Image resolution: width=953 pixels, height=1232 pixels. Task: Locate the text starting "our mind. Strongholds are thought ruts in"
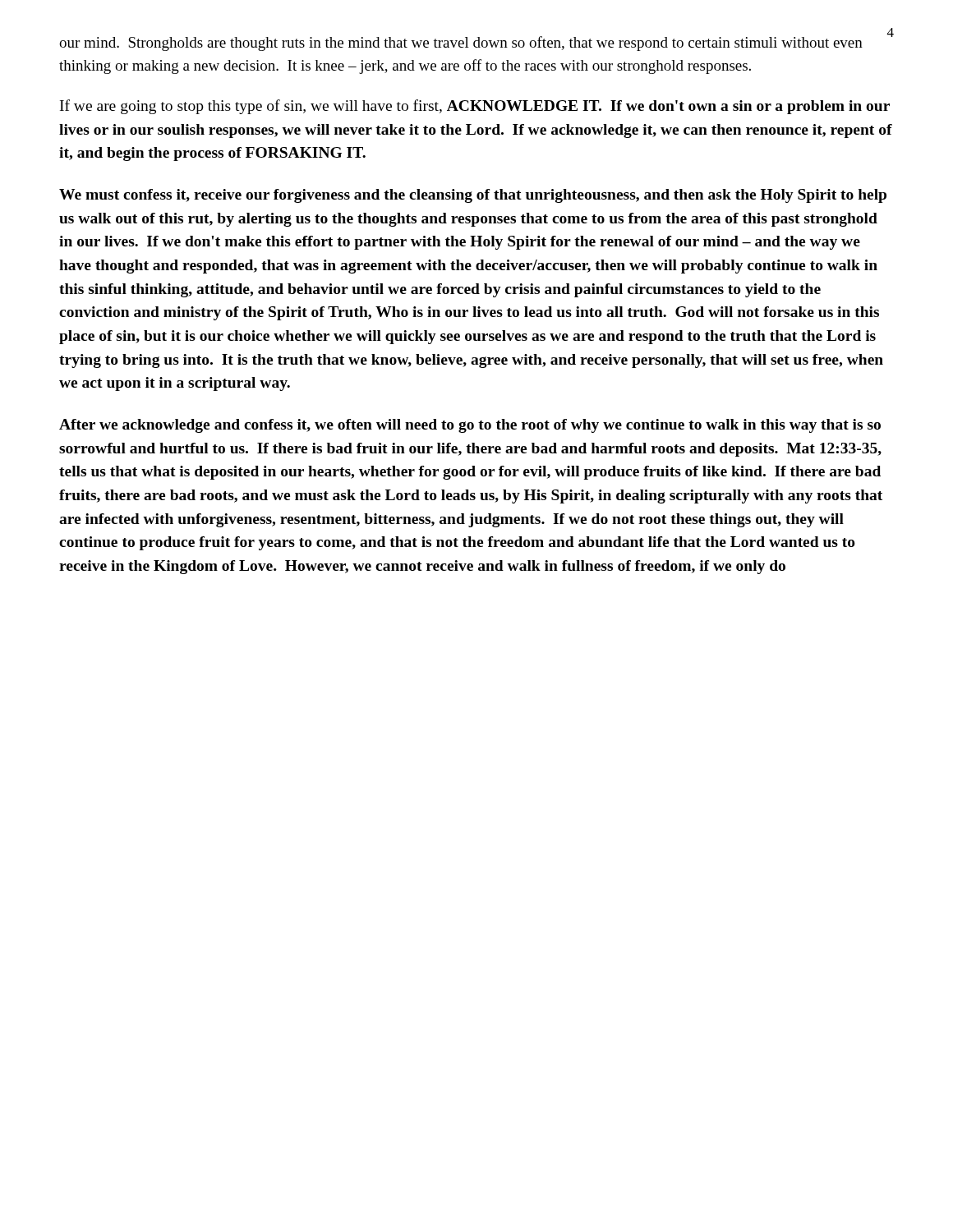pyautogui.click(x=461, y=54)
